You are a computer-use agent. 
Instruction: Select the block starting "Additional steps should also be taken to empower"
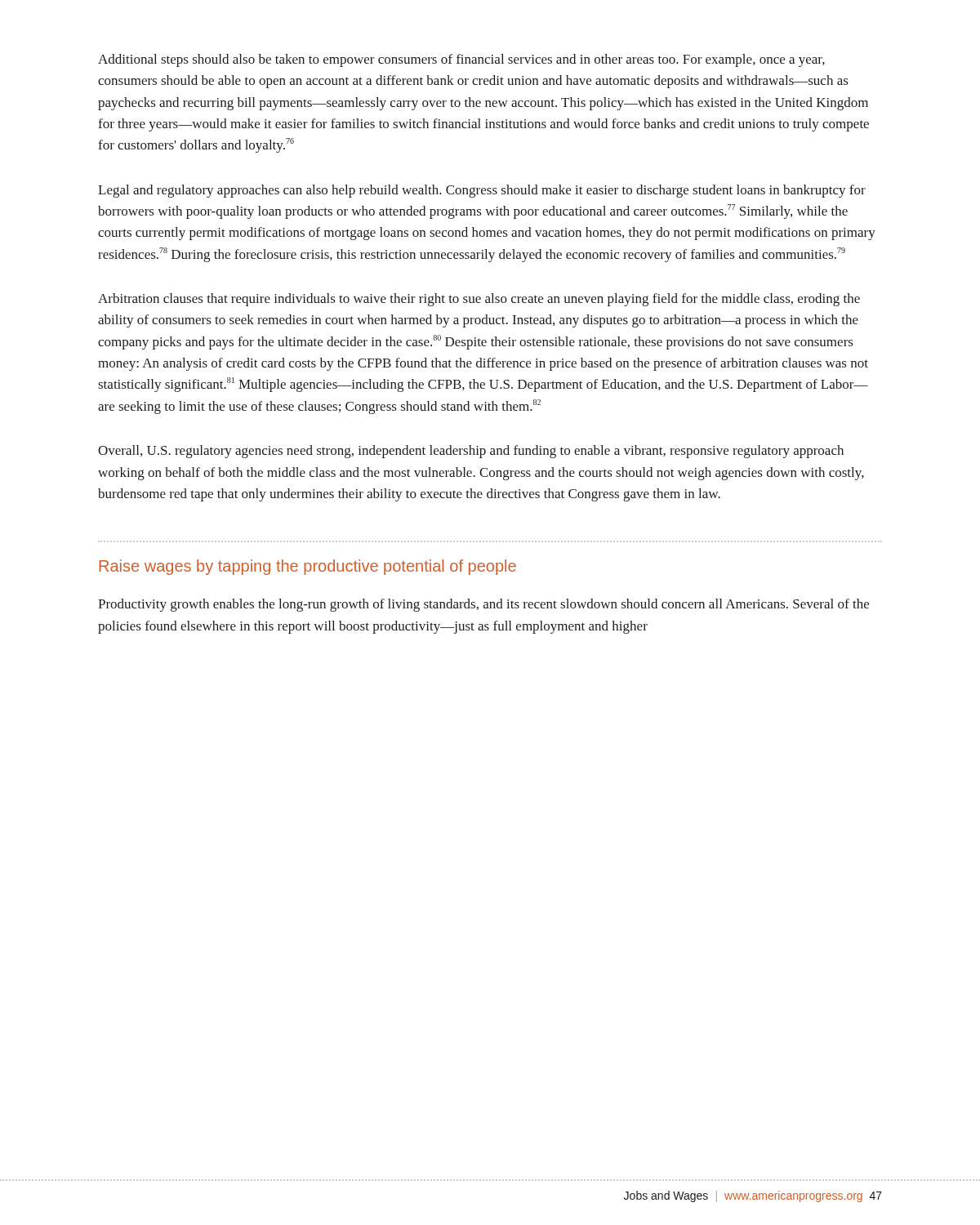tap(484, 102)
